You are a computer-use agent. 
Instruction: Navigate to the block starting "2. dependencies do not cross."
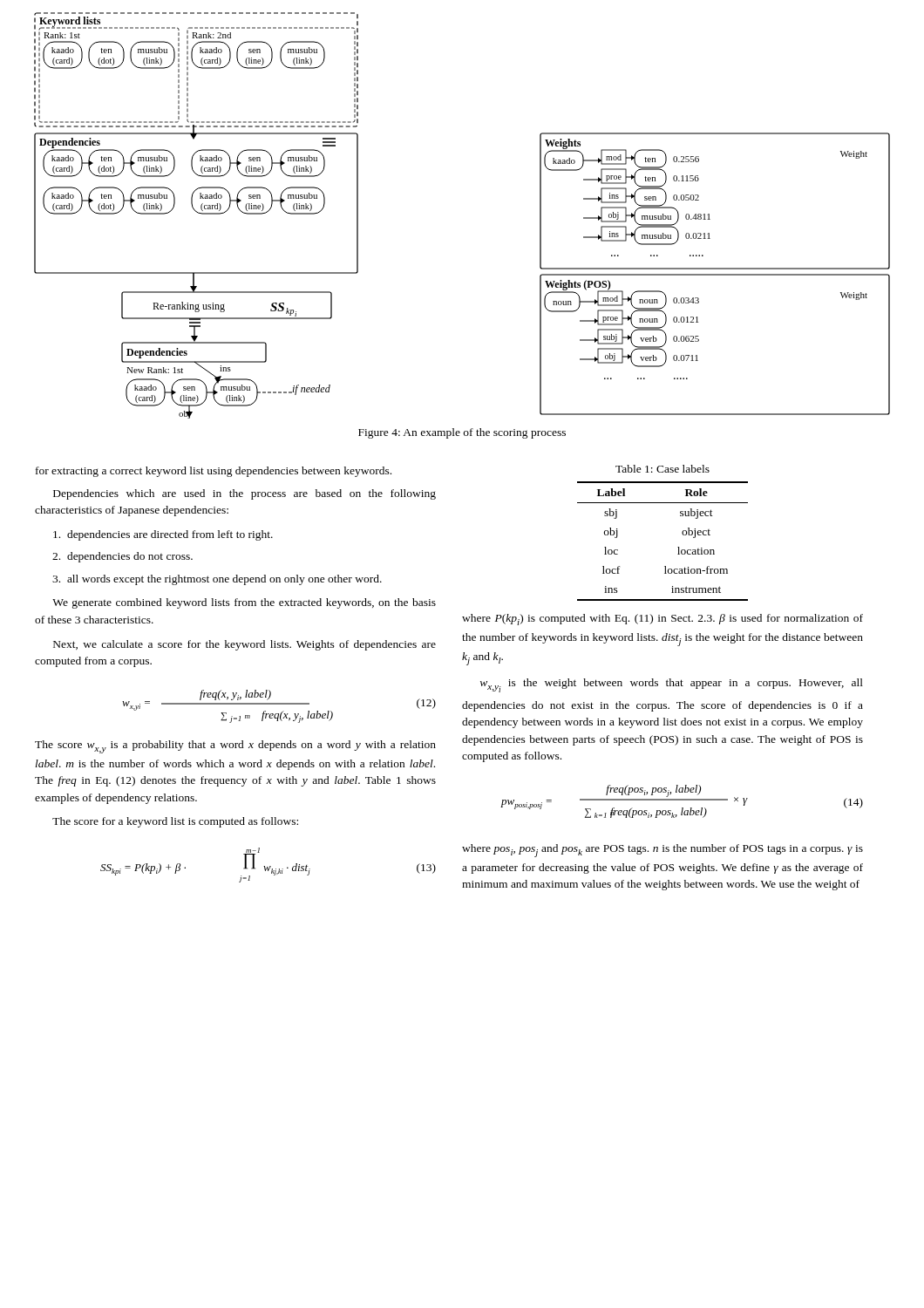click(x=123, y=556)
